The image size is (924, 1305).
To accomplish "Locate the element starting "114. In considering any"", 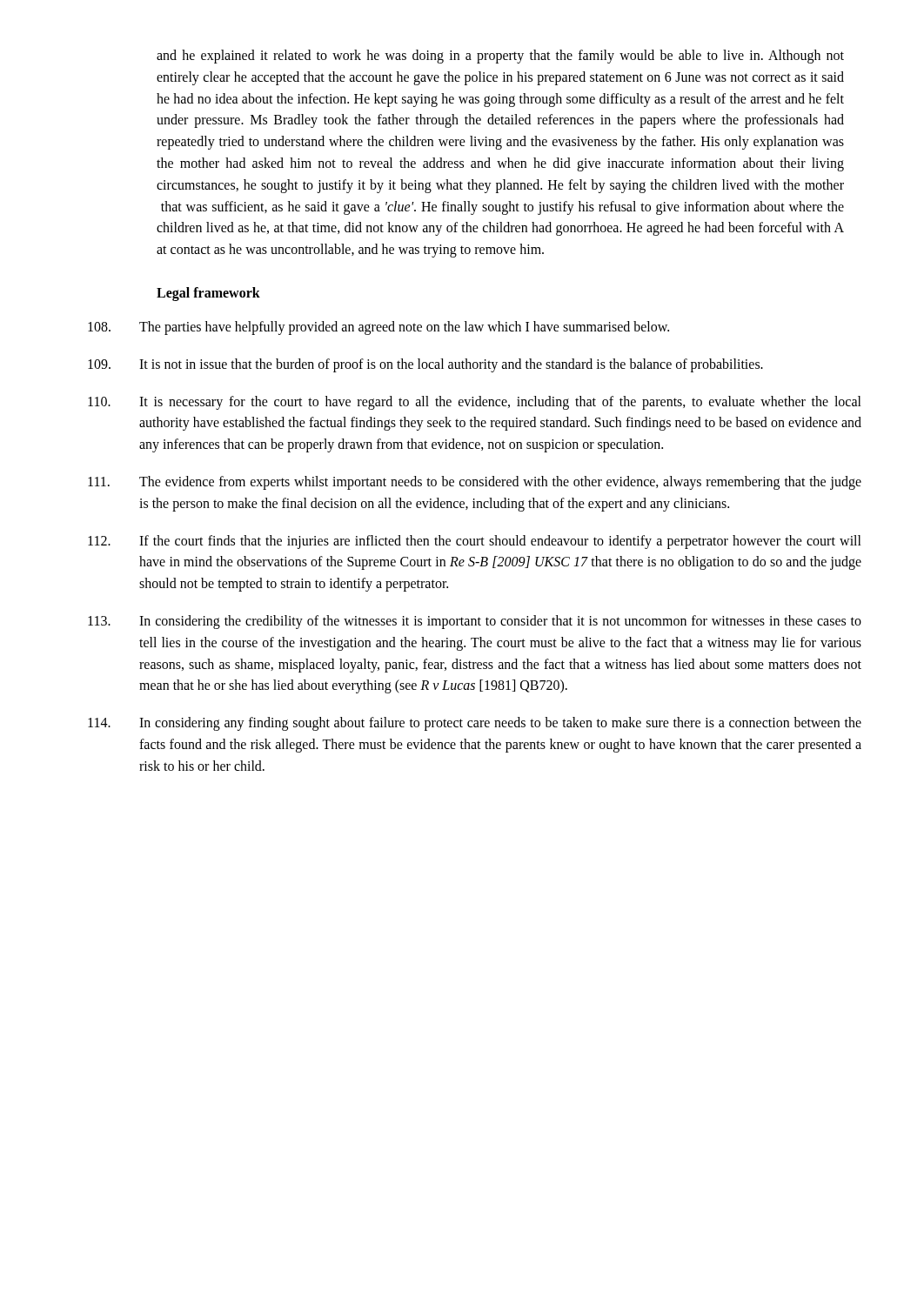I will (474, 745).
